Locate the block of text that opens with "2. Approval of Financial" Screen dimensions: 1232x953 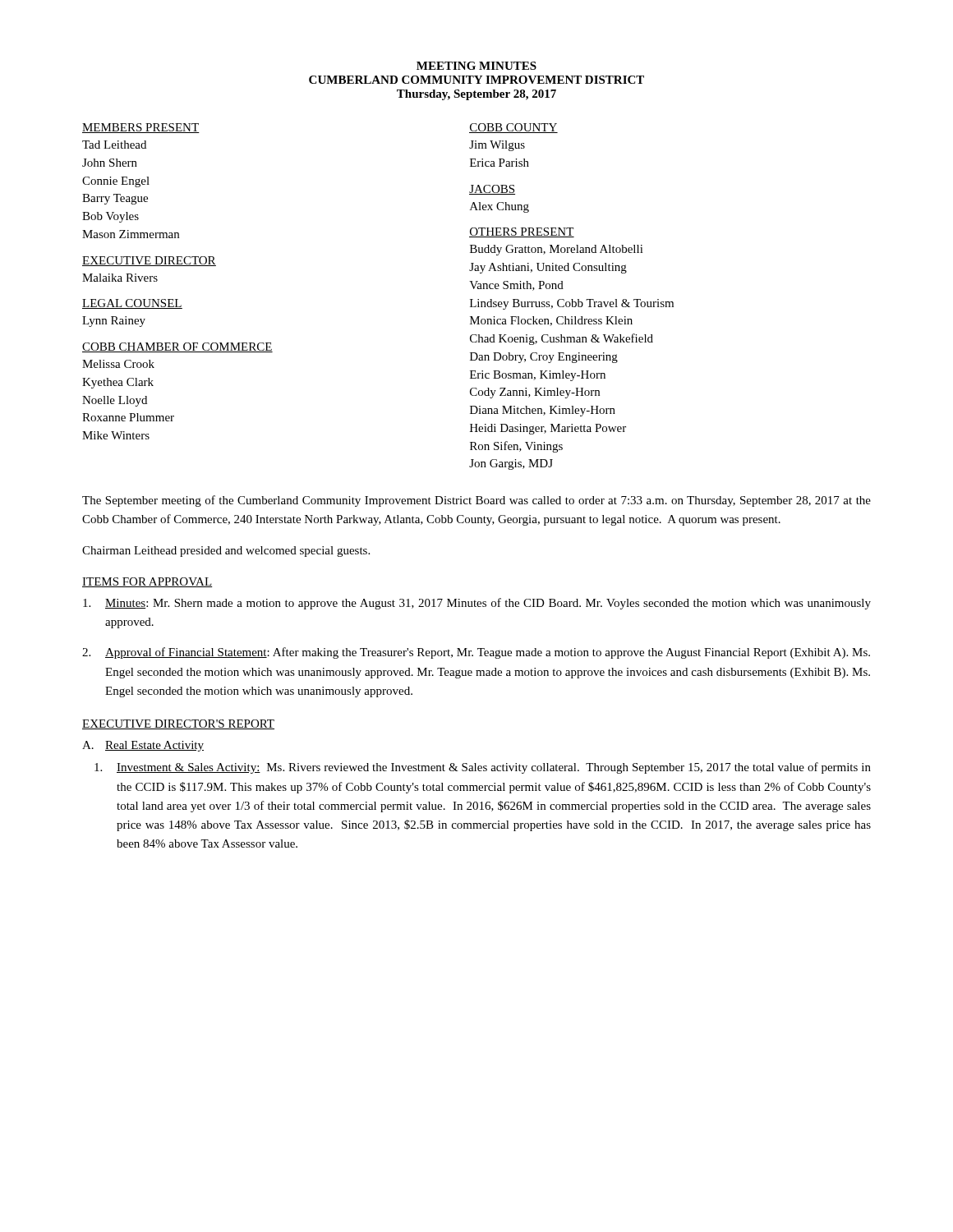[476, 672]
